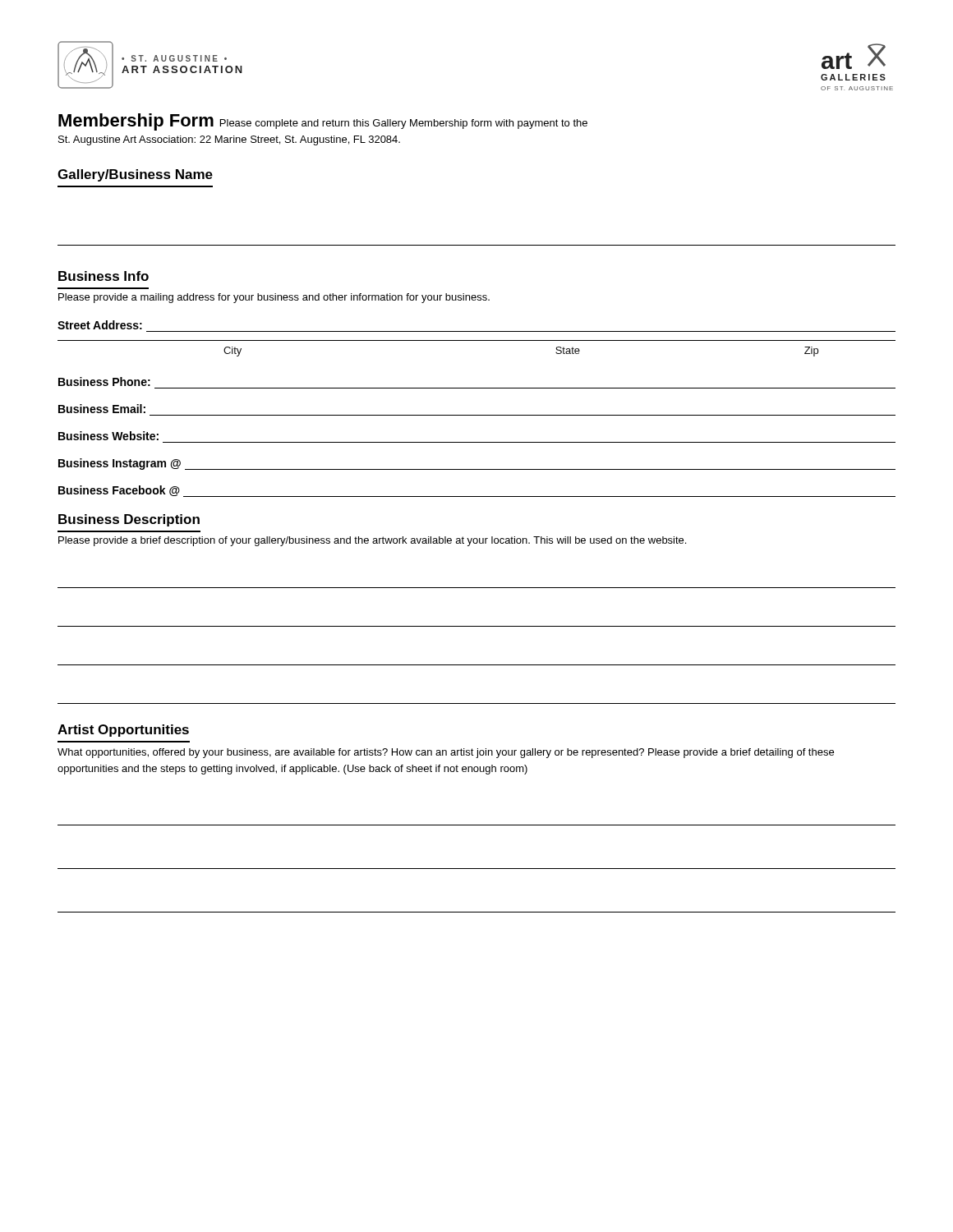Point to the block beginning "What opportunities, offered by your business, are available"

446,760
